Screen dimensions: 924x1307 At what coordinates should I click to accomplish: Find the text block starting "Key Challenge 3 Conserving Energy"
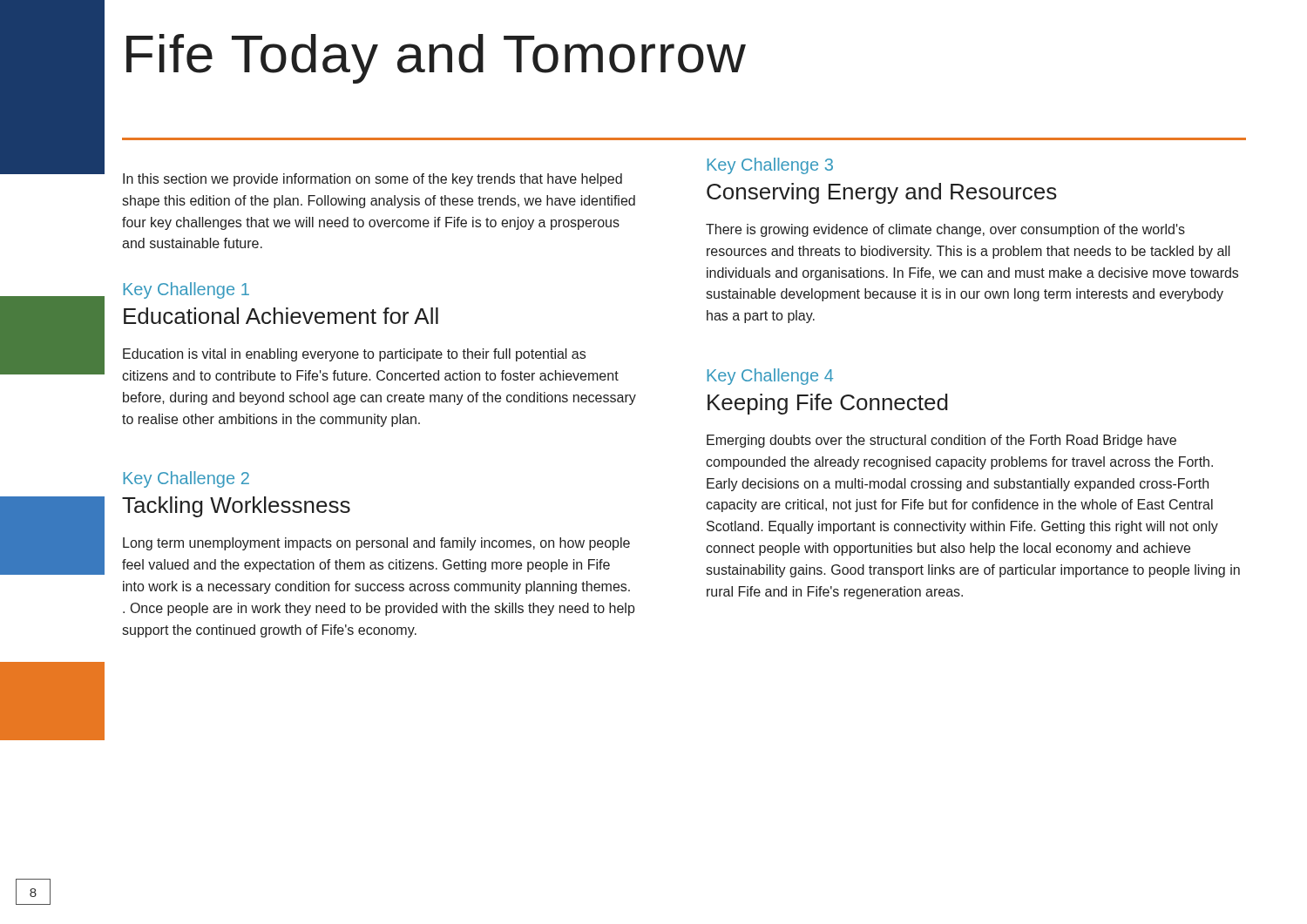976,180
